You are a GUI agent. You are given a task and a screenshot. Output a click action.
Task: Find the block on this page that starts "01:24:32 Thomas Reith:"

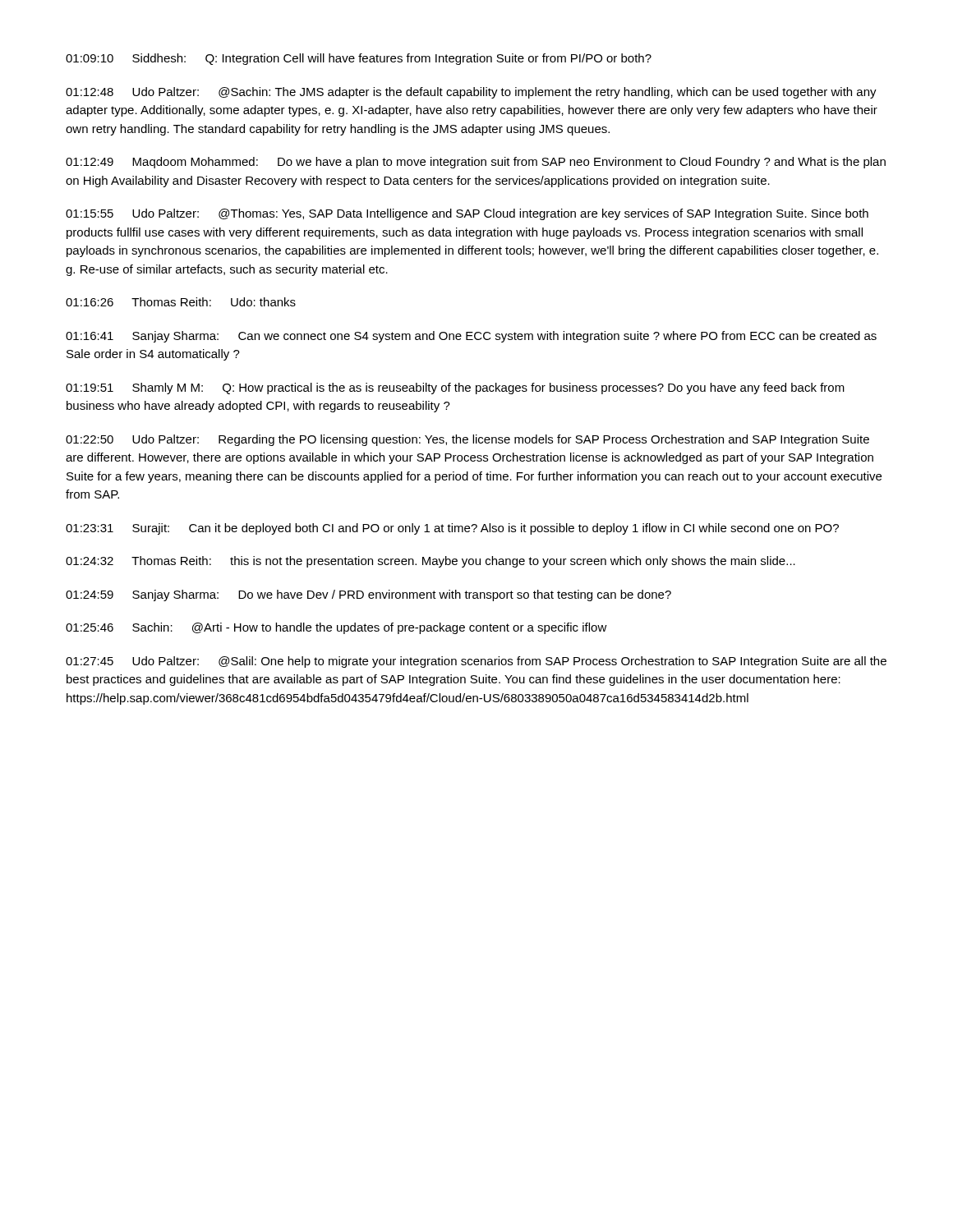tap(431, 561)
